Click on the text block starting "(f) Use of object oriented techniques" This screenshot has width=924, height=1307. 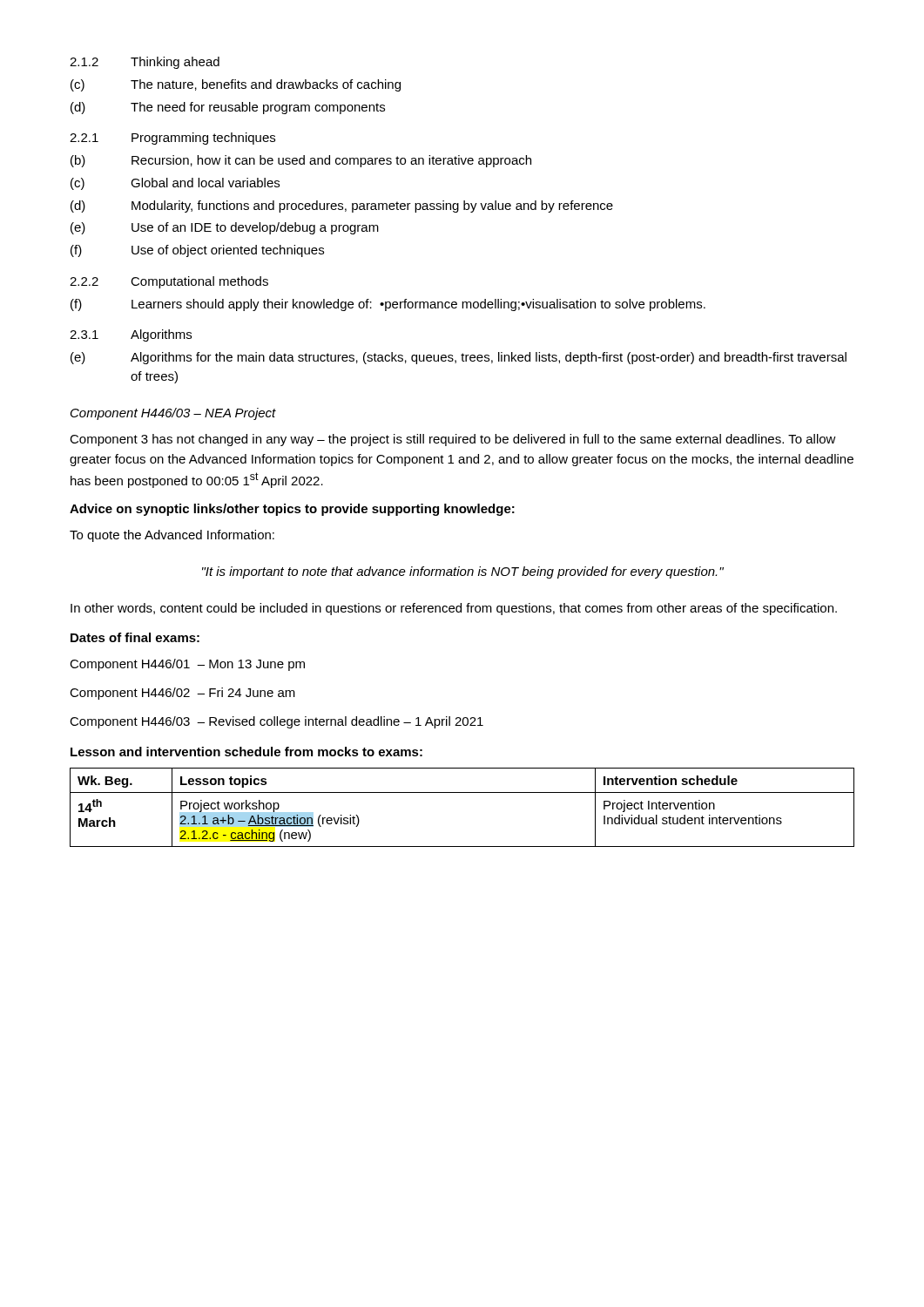pos(197,251)
